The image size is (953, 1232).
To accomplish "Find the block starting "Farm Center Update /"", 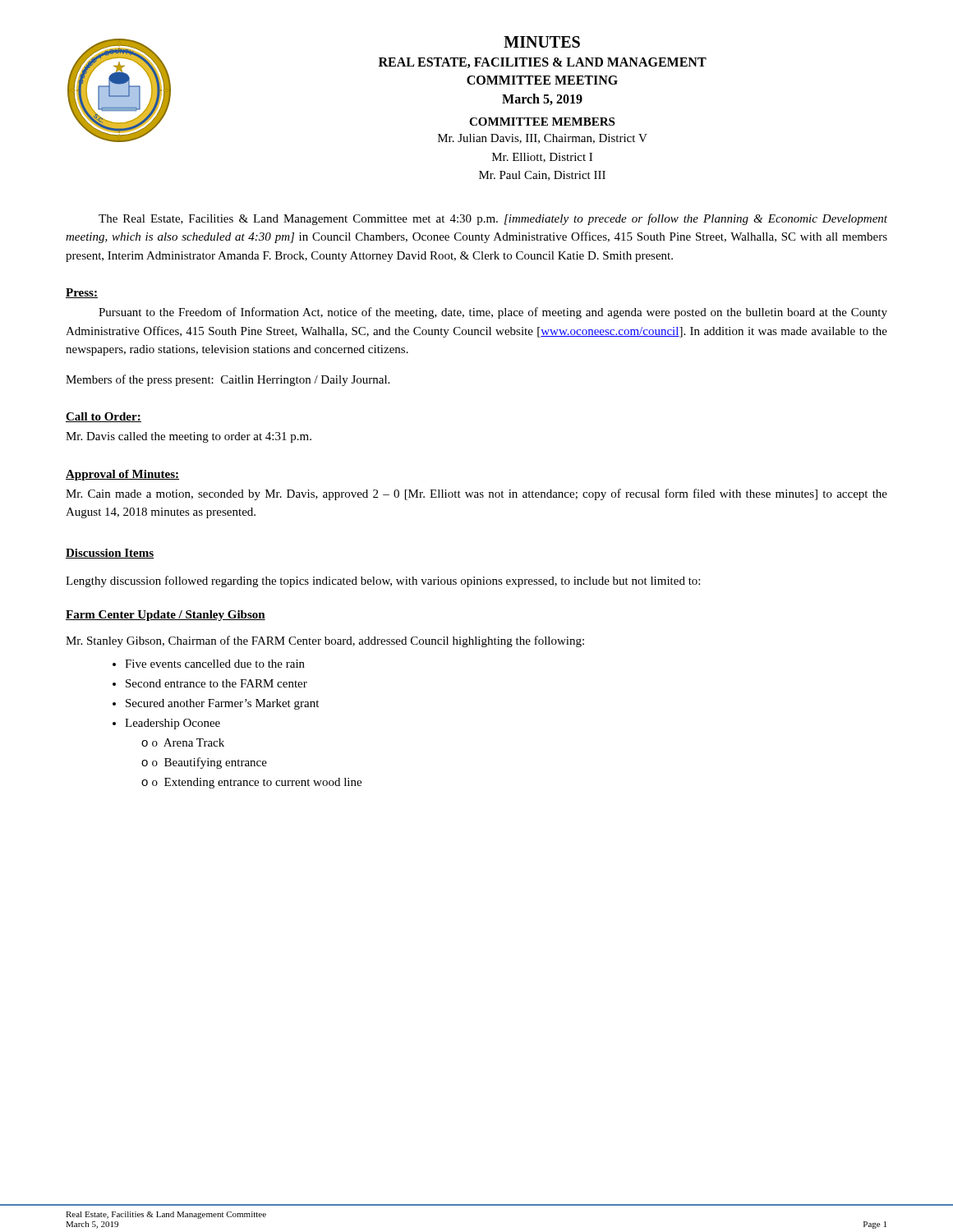I will 165,614.
